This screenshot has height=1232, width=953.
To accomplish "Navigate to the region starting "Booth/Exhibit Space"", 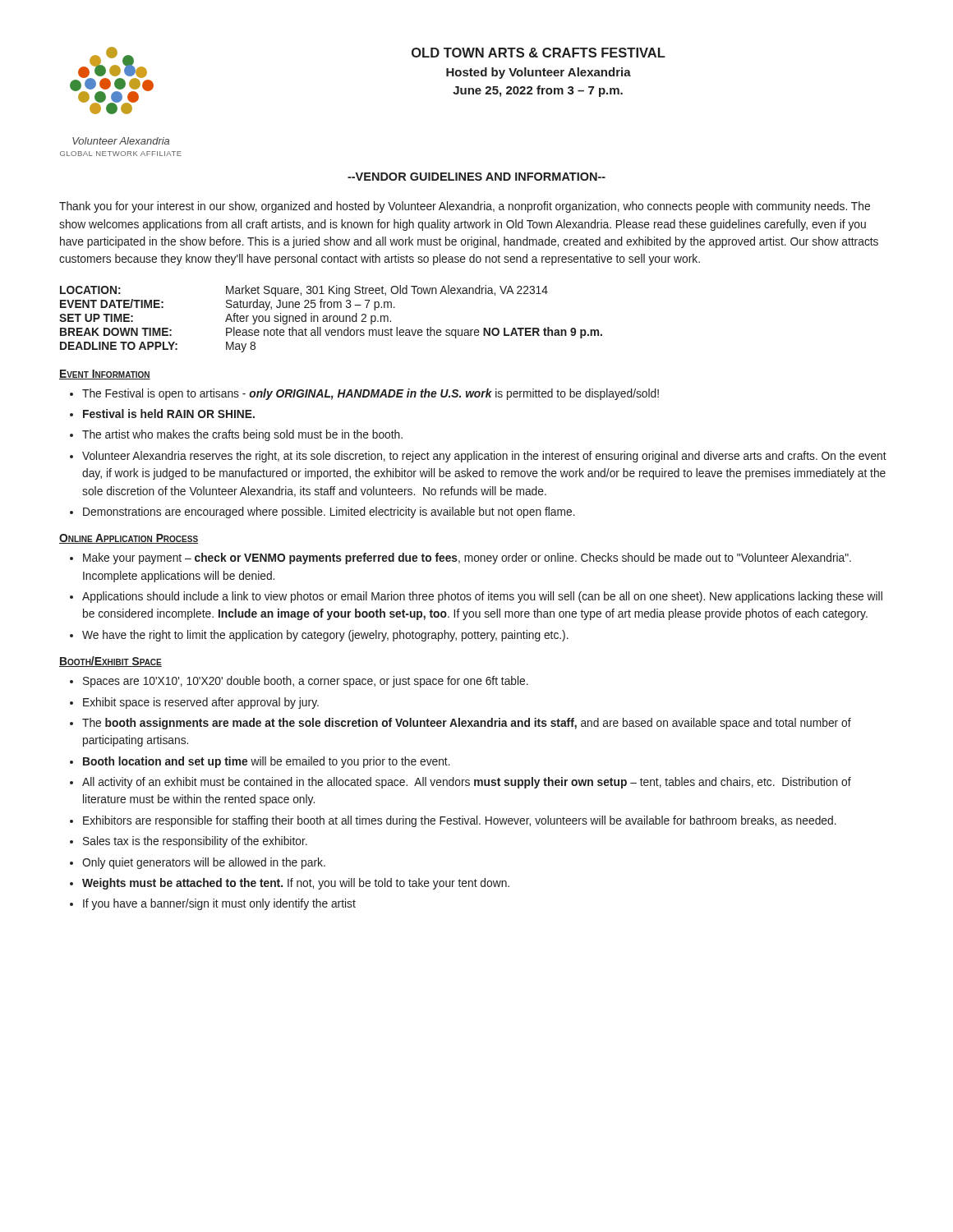I will [110, 662].
